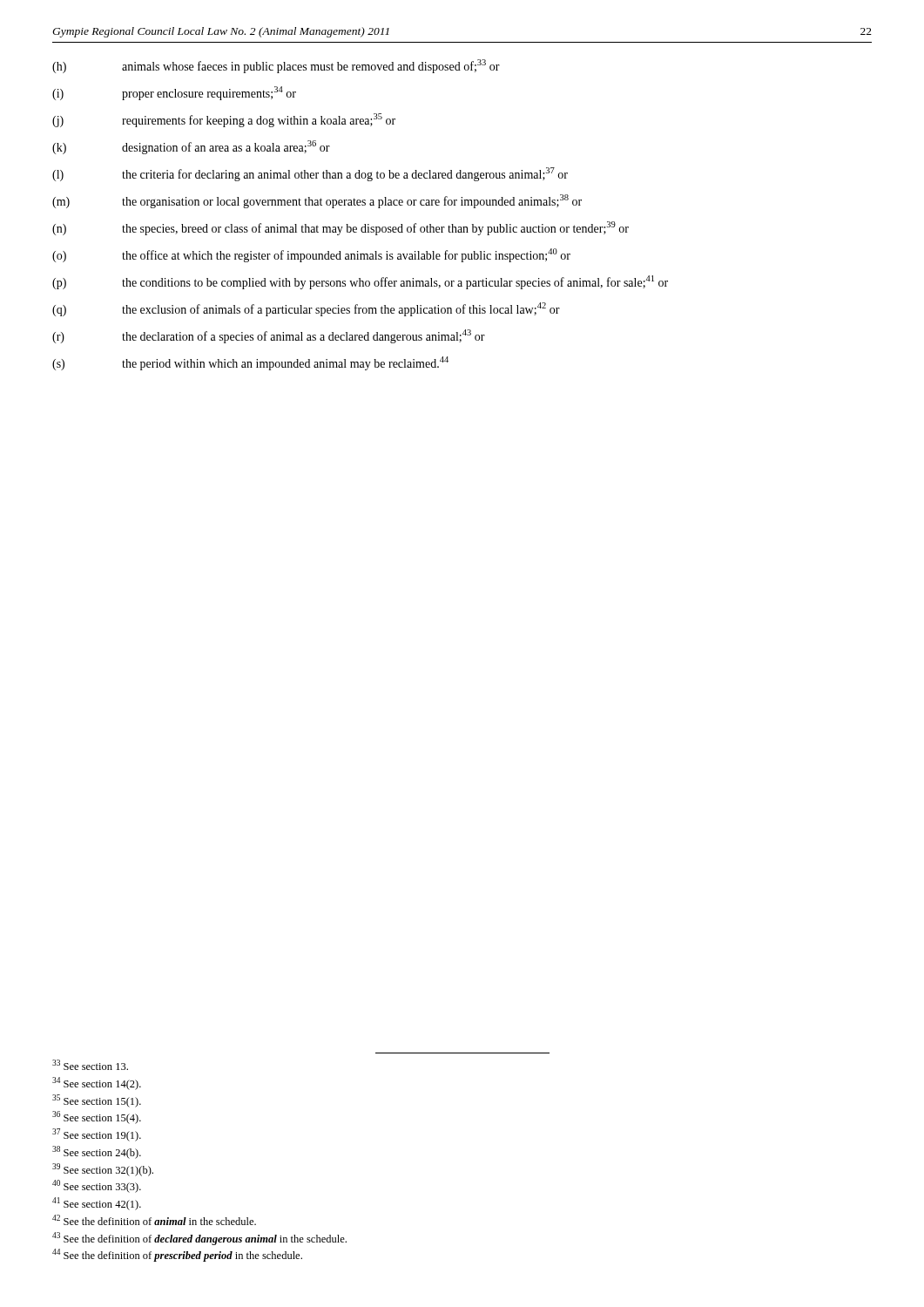The width and height of the screenshot is (924, 1307).
Task: Select the footnote that says "33 See section 13."
Action: (91, 1066)
